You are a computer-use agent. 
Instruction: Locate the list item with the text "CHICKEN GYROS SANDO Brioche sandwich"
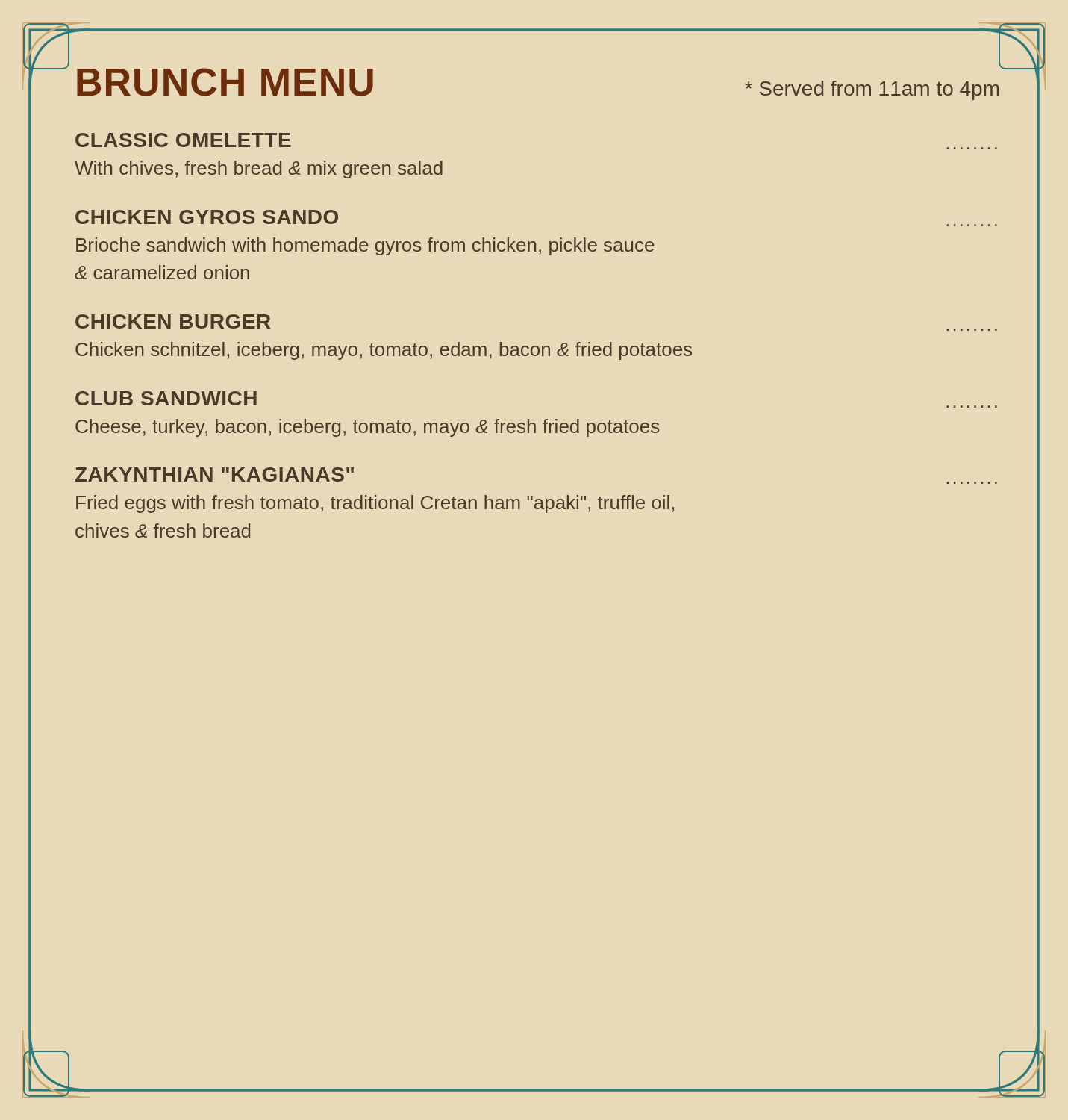[x=537, y=246]
